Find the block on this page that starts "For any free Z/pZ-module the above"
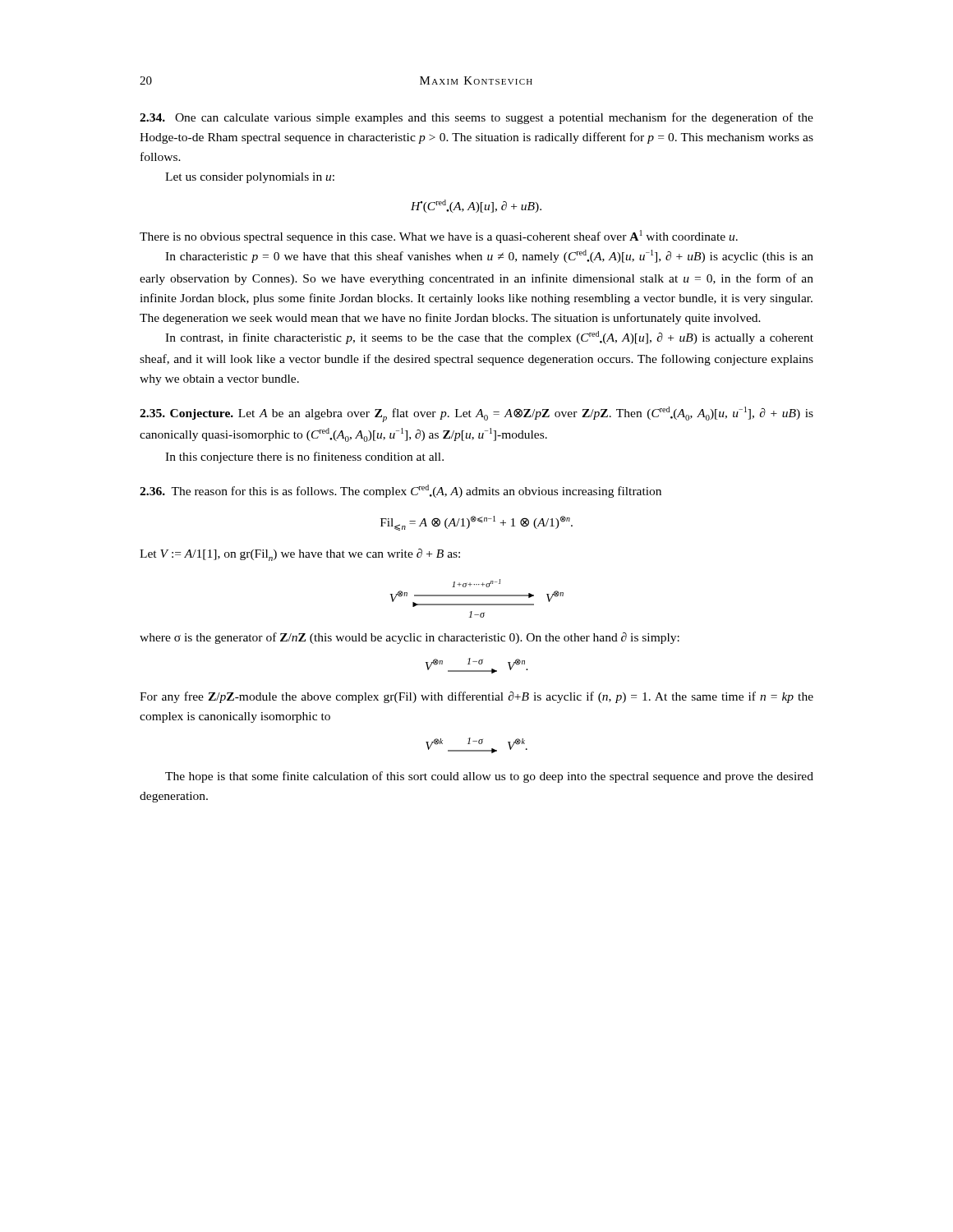This screenshot has width=953, height=1232. tap(476, 707)
